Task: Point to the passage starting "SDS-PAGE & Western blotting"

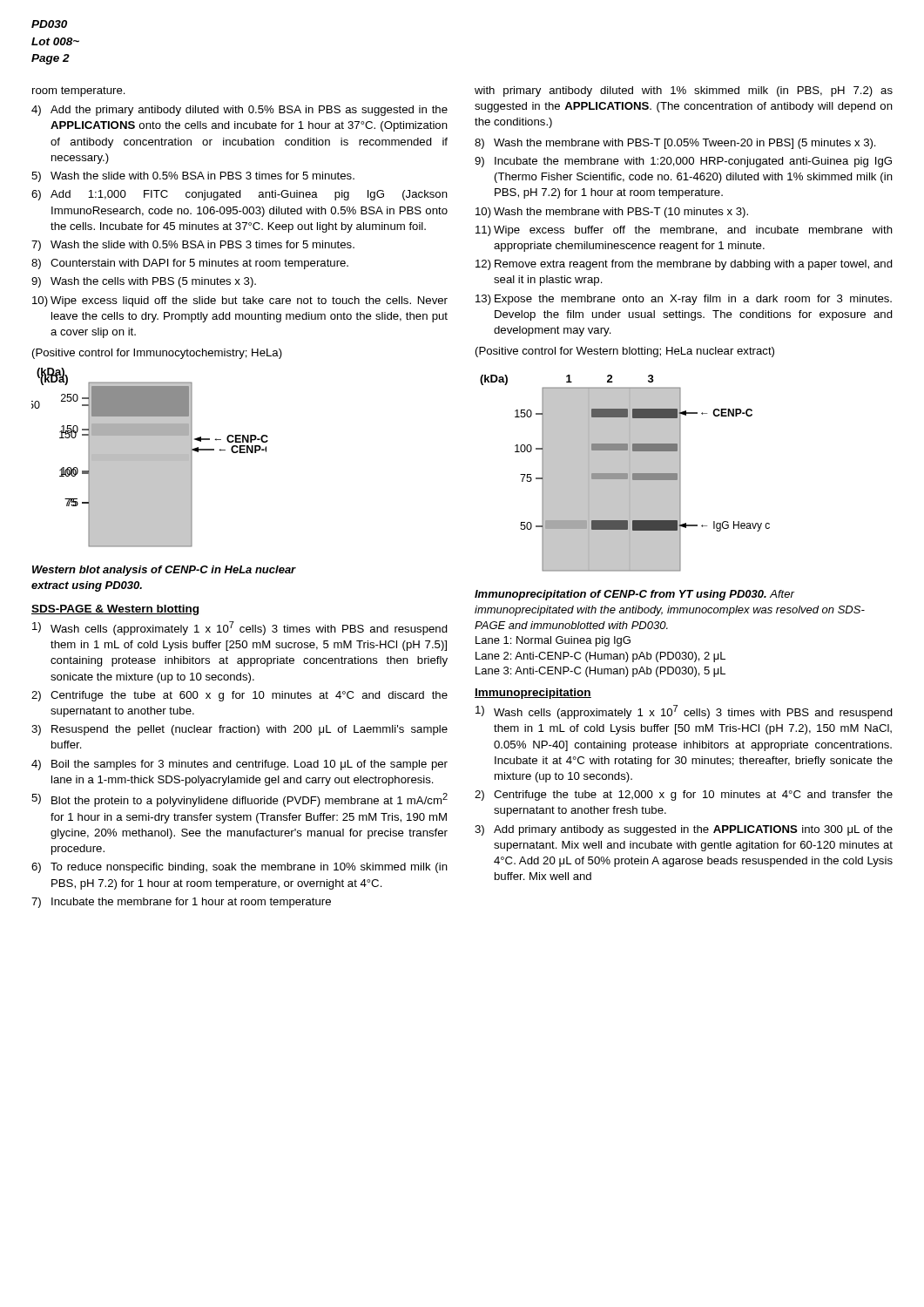Action: pos(115,608)
